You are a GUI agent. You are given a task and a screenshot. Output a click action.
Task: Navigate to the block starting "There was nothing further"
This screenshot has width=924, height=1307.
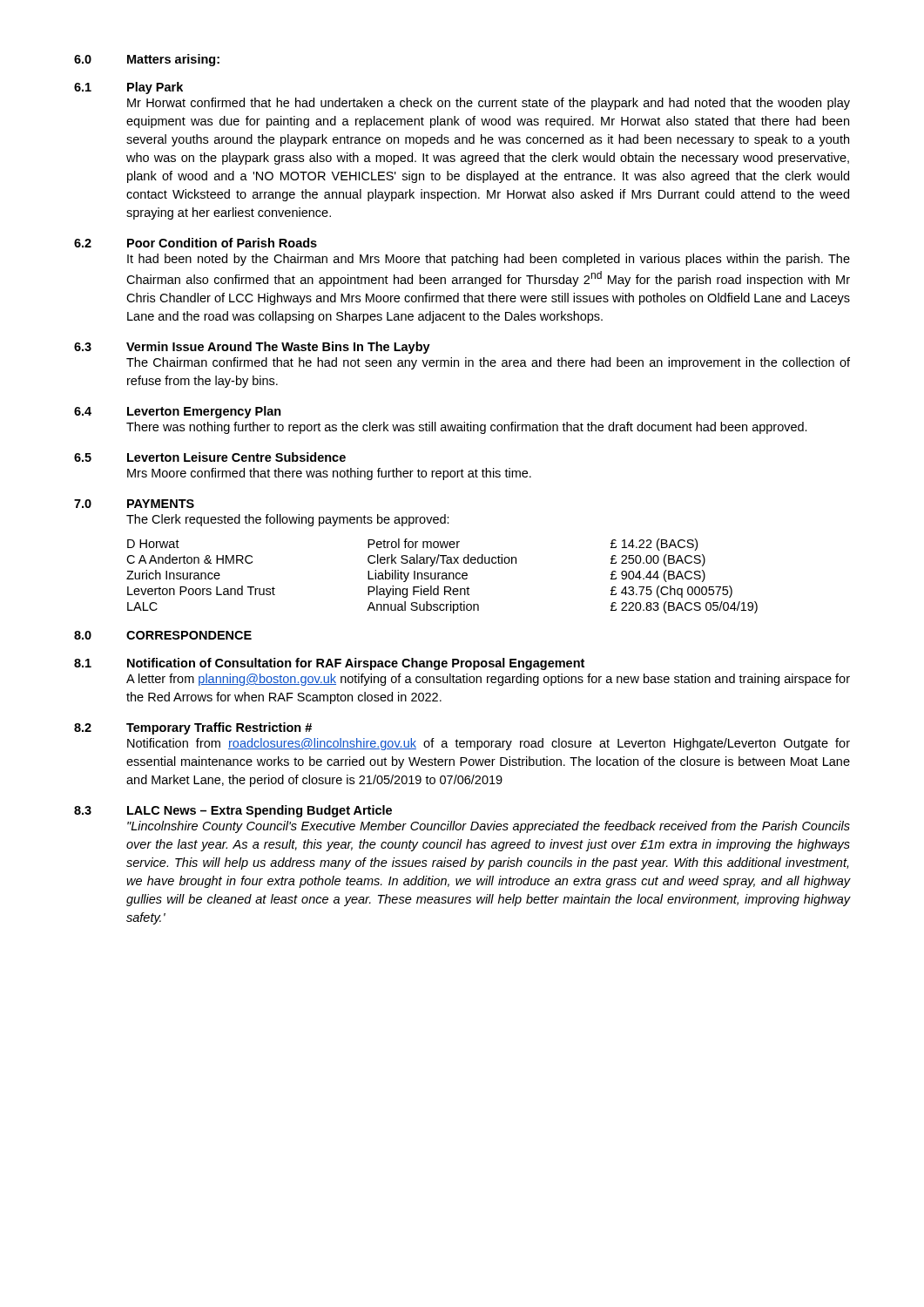point(488,427)
